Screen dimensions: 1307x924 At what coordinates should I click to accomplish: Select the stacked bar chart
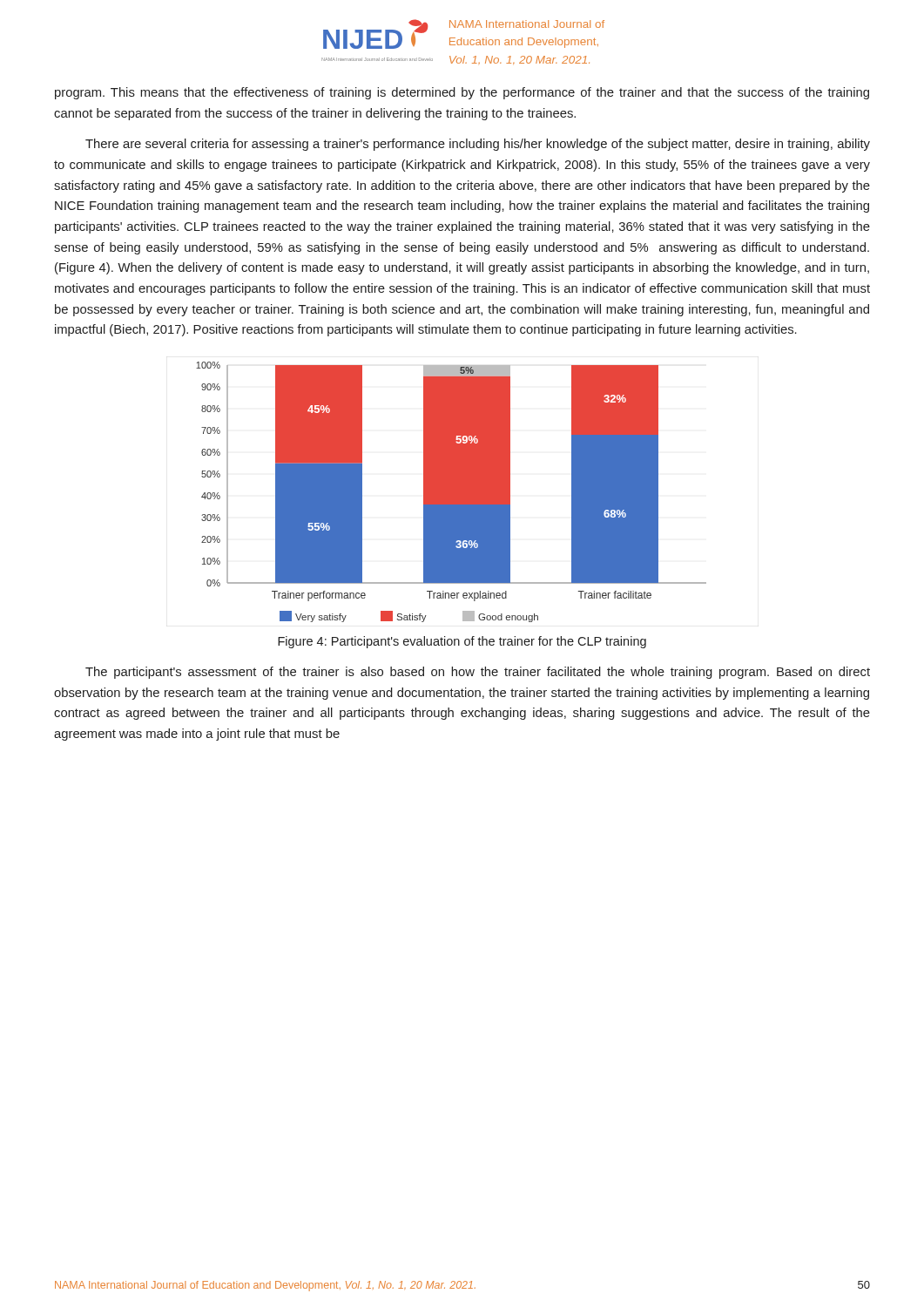point(462,493)
